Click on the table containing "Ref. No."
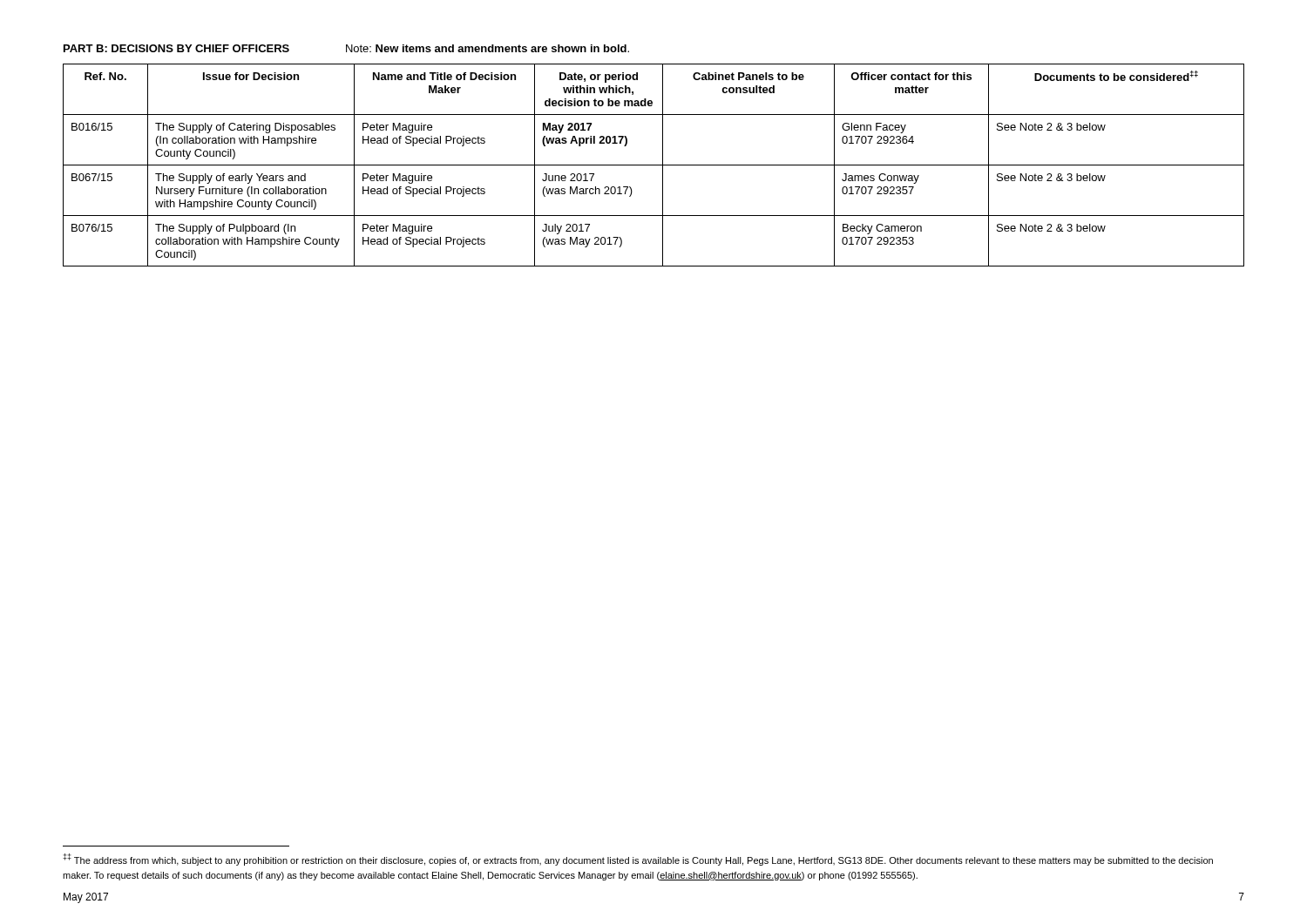This screenshot has width=1307, height=924. pos(654,165)
